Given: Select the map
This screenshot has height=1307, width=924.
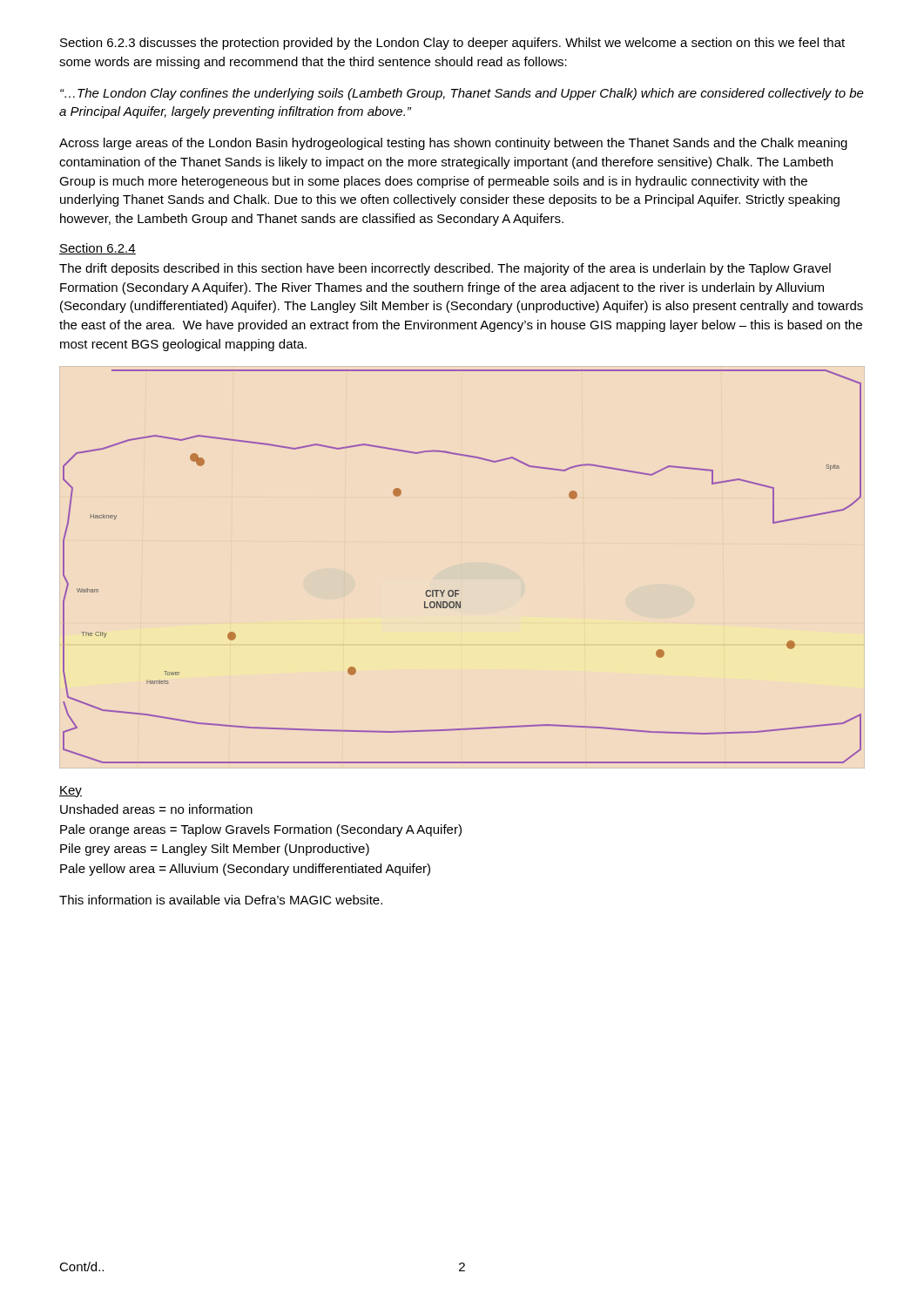Looking at the screenshot, I should click(x=462, y=567).
